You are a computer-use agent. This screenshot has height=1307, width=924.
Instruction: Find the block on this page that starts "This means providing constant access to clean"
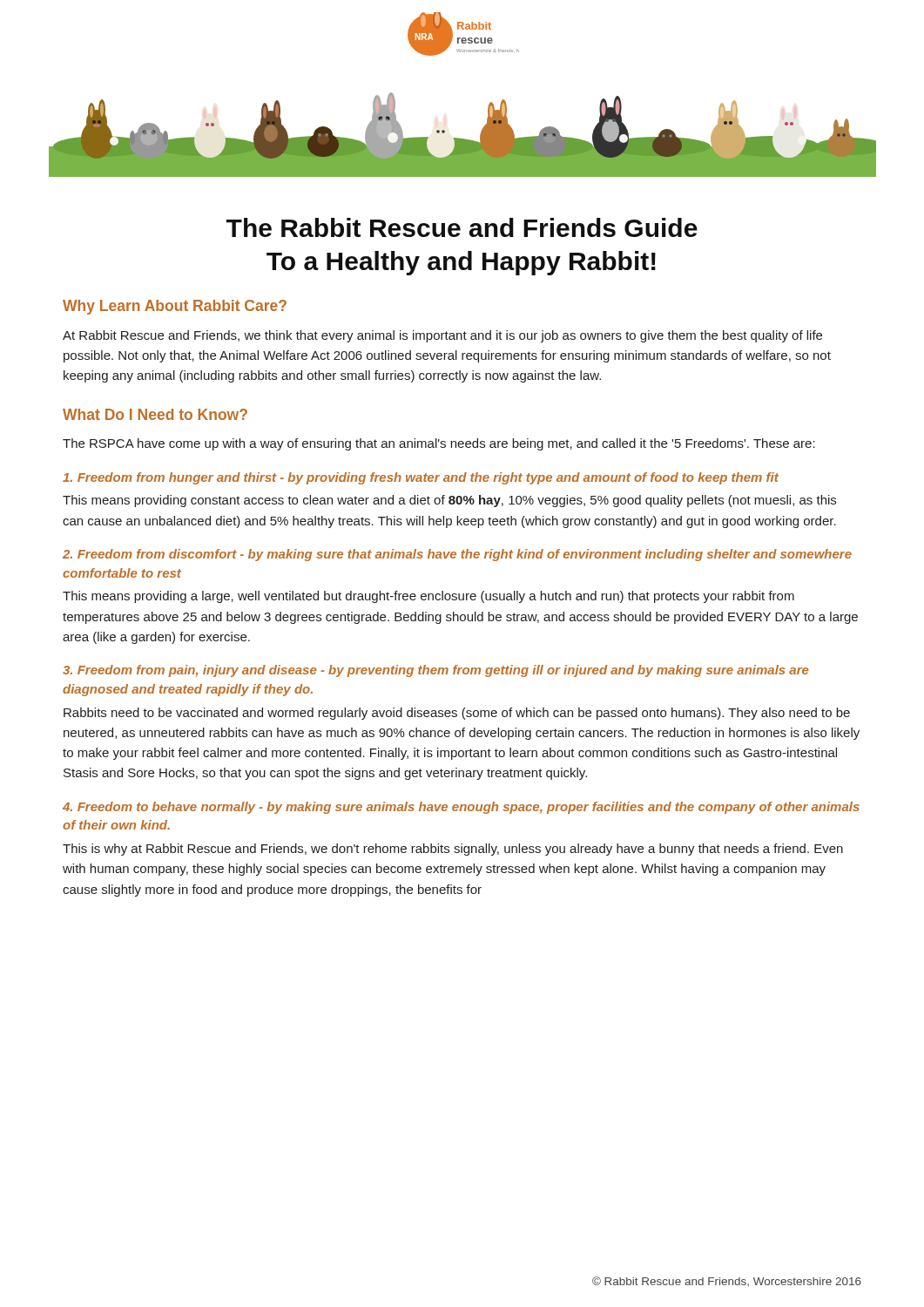click(450, 510)
